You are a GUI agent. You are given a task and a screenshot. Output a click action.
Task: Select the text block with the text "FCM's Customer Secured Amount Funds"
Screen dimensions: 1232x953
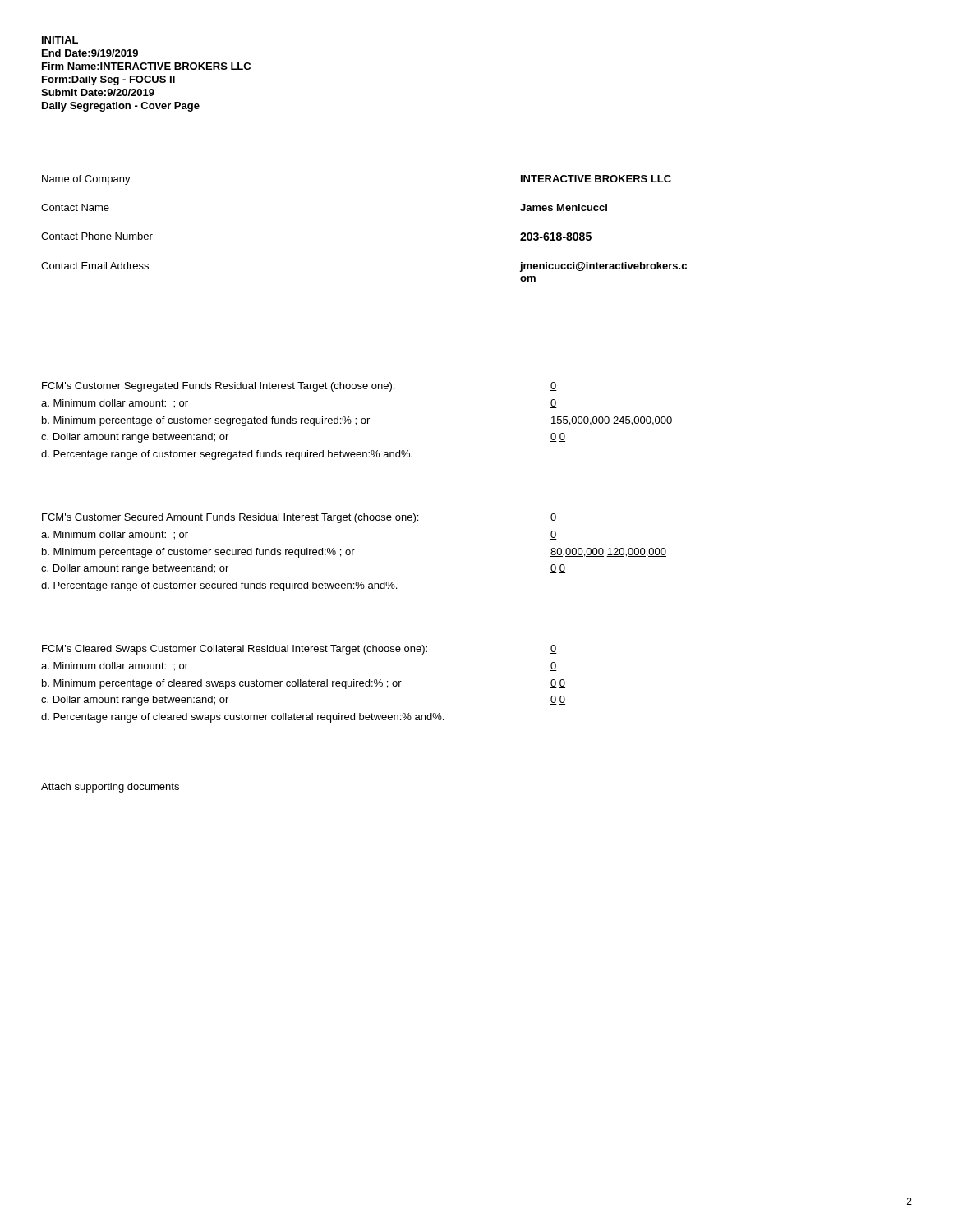pyautogui.click(x=230, y=551)
